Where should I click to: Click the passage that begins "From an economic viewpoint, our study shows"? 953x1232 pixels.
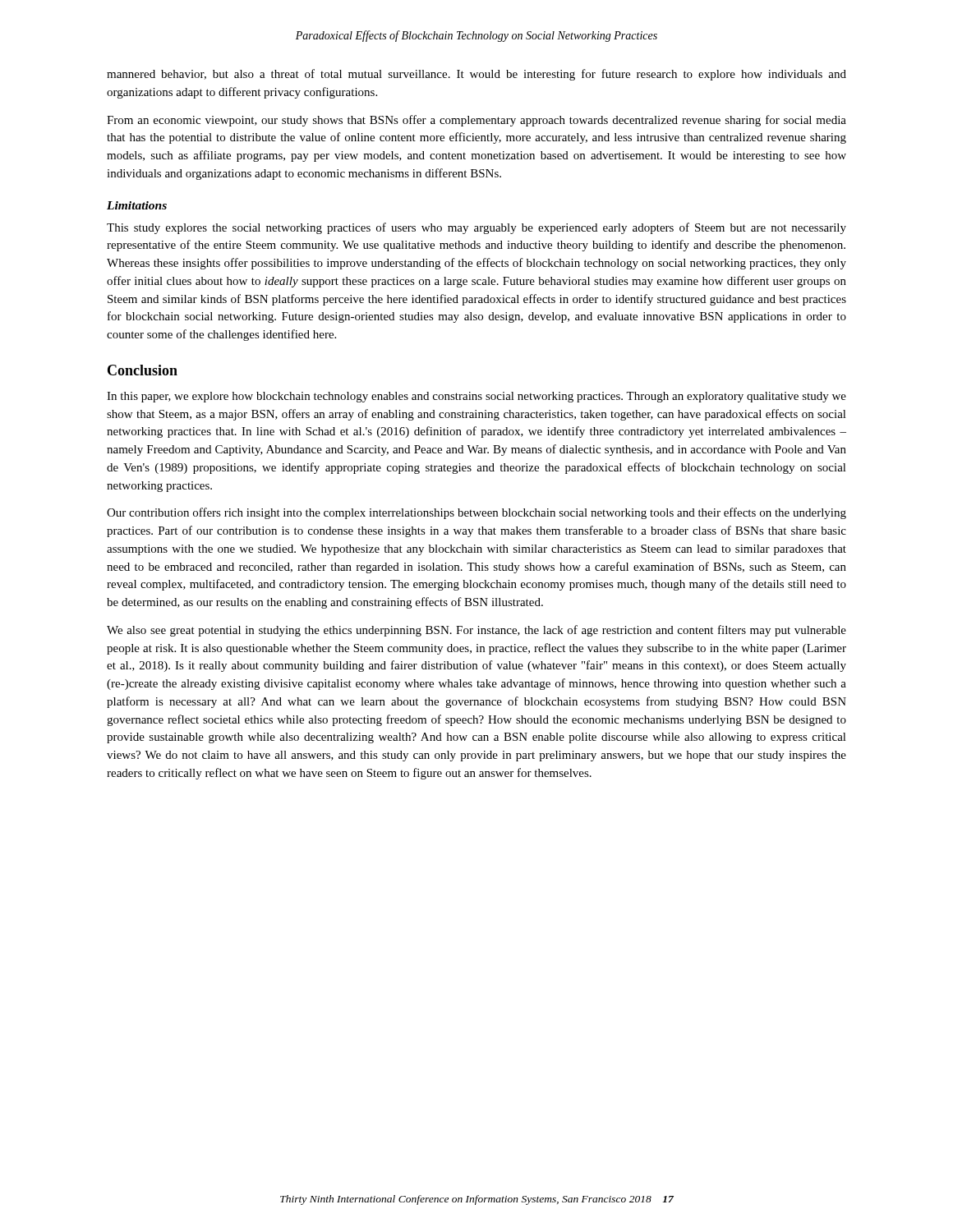point(476,147)
